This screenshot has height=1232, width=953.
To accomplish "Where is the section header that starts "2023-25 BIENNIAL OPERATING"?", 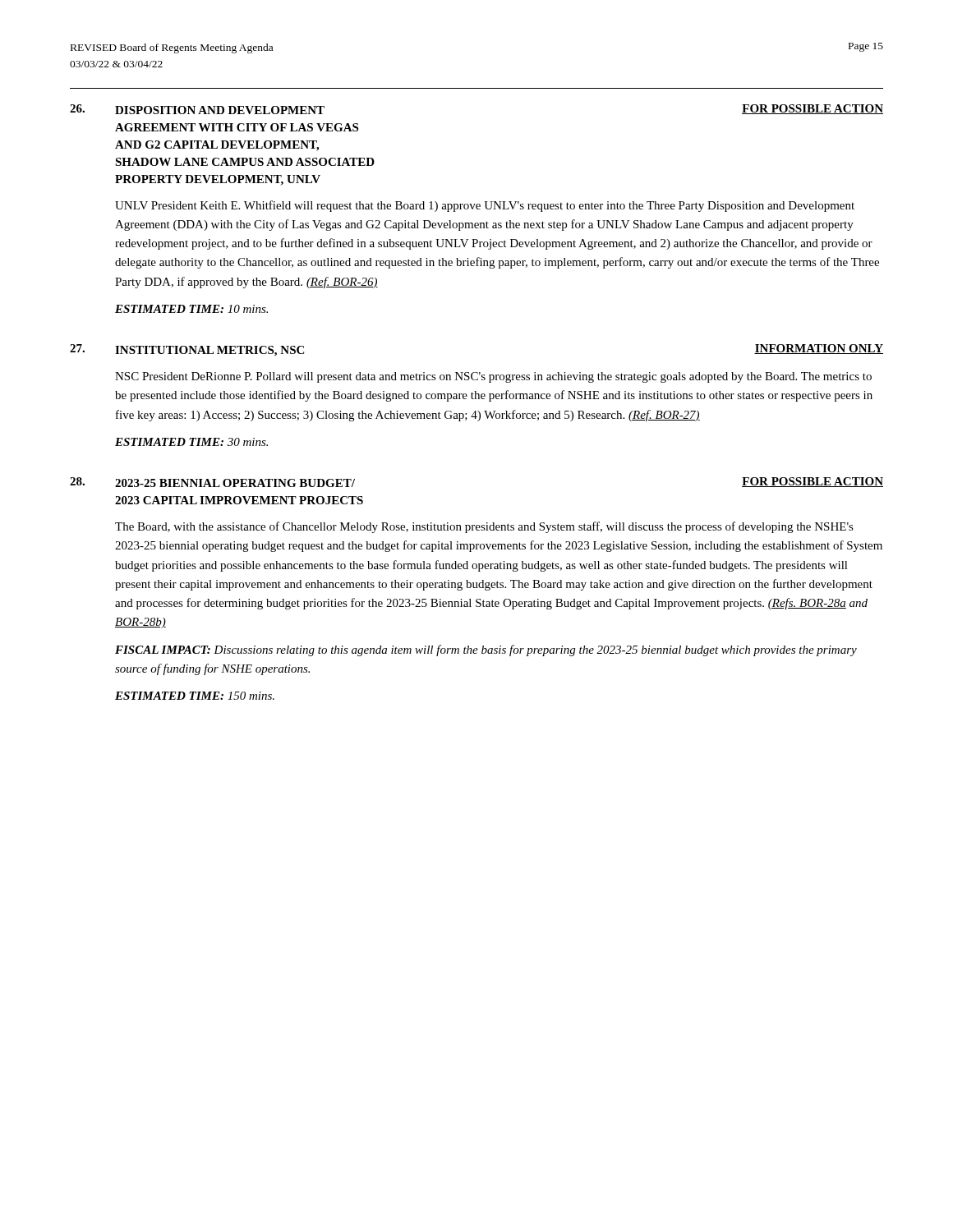I will (239, 492).
